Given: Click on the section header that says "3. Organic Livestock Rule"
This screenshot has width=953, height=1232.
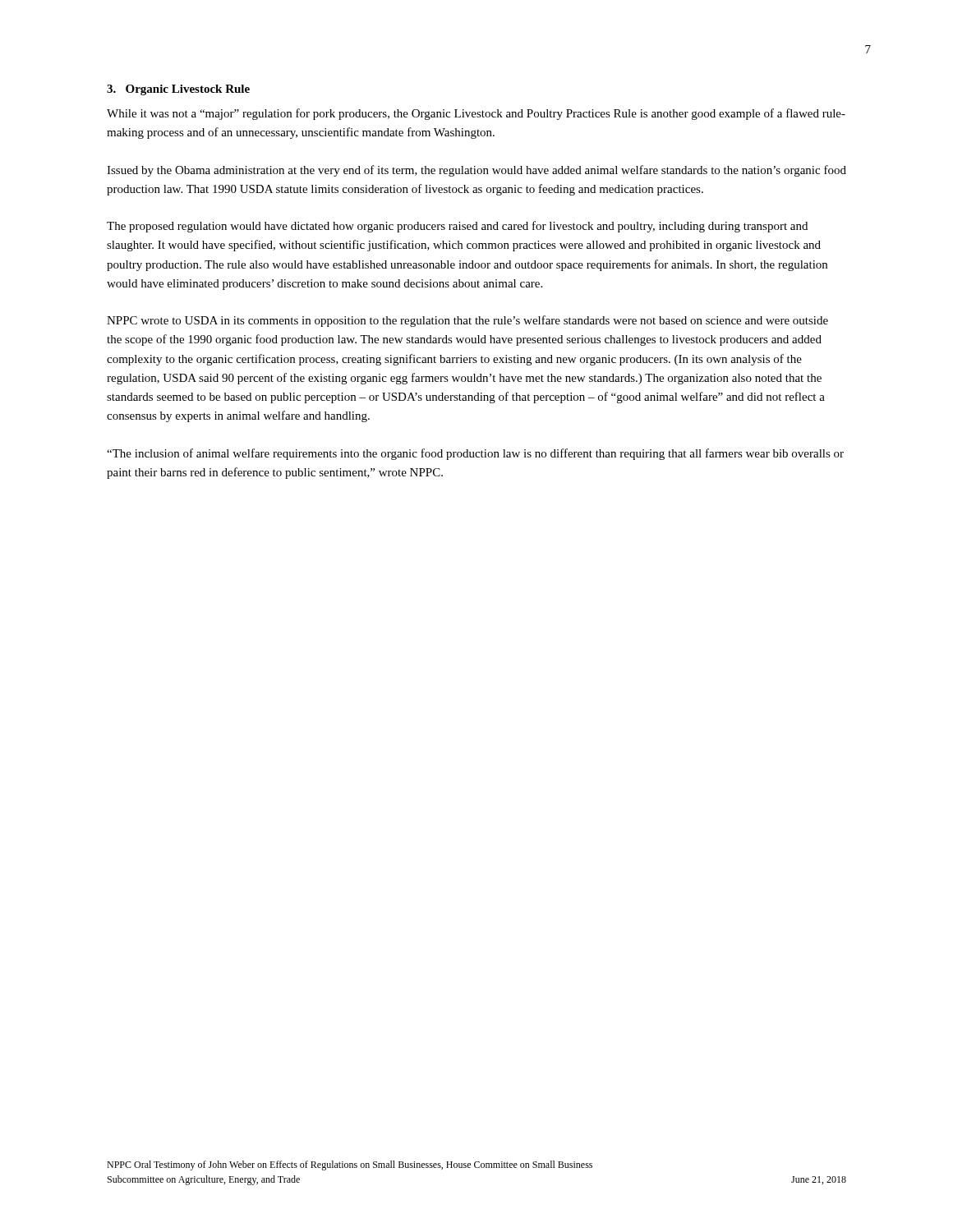Looking at the screenshot, I should pyautogui.click(x=178, y=89).
